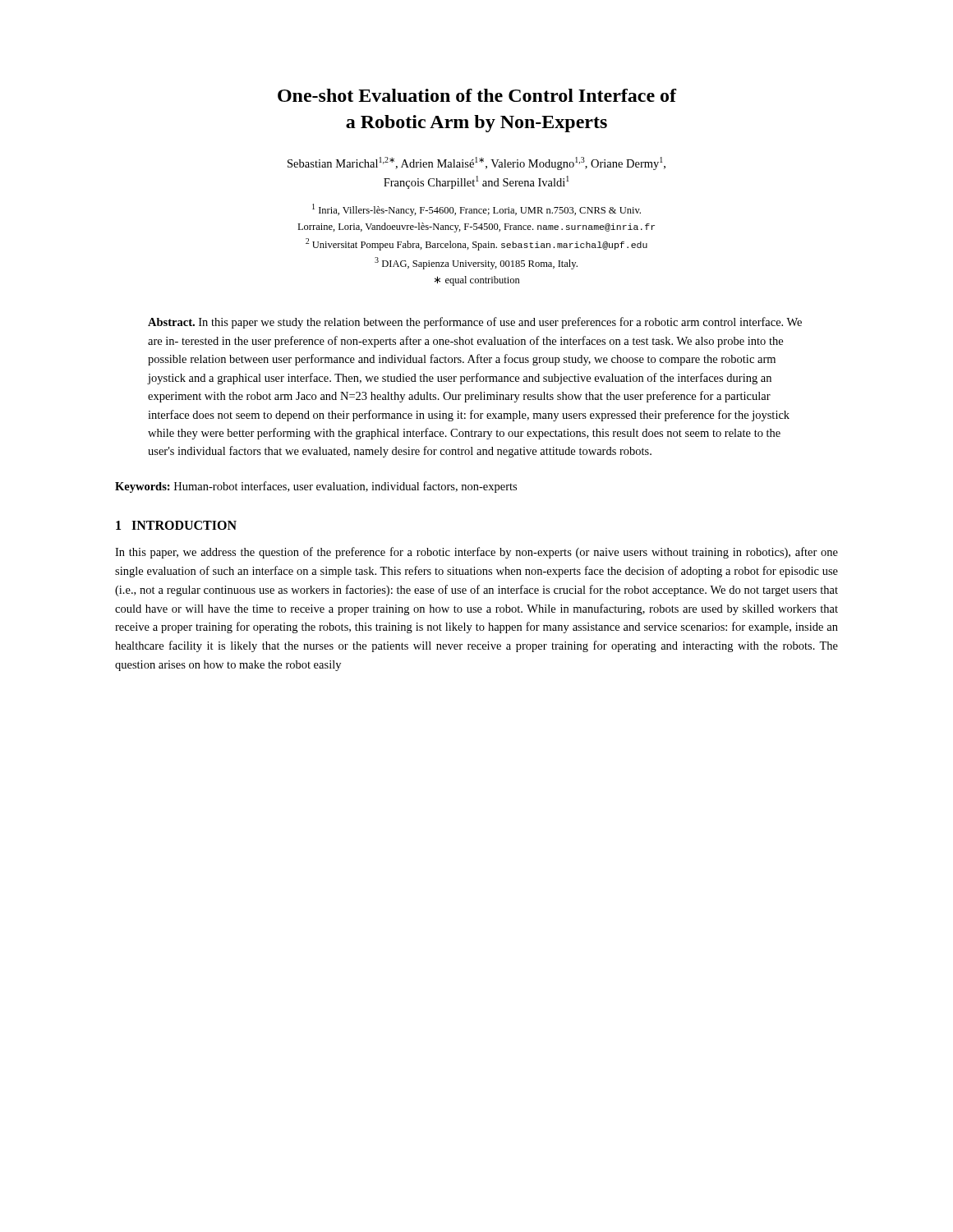The width and height of the screenshot is (953, 1232).
Task: Select the section header that says "1 INTRODUCTION"
Action: coord(176,526)
